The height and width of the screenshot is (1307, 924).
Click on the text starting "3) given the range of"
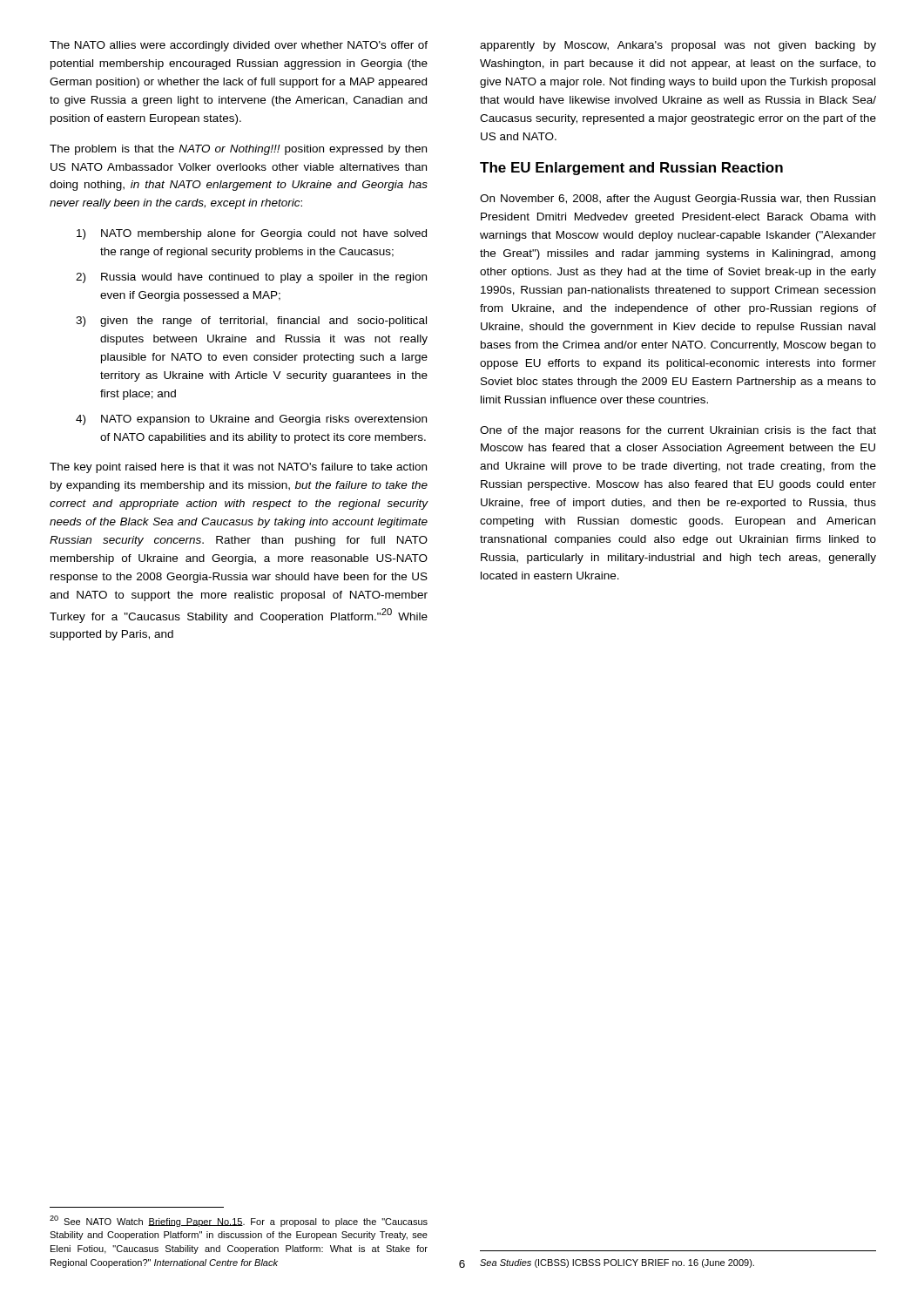point(252,358)
